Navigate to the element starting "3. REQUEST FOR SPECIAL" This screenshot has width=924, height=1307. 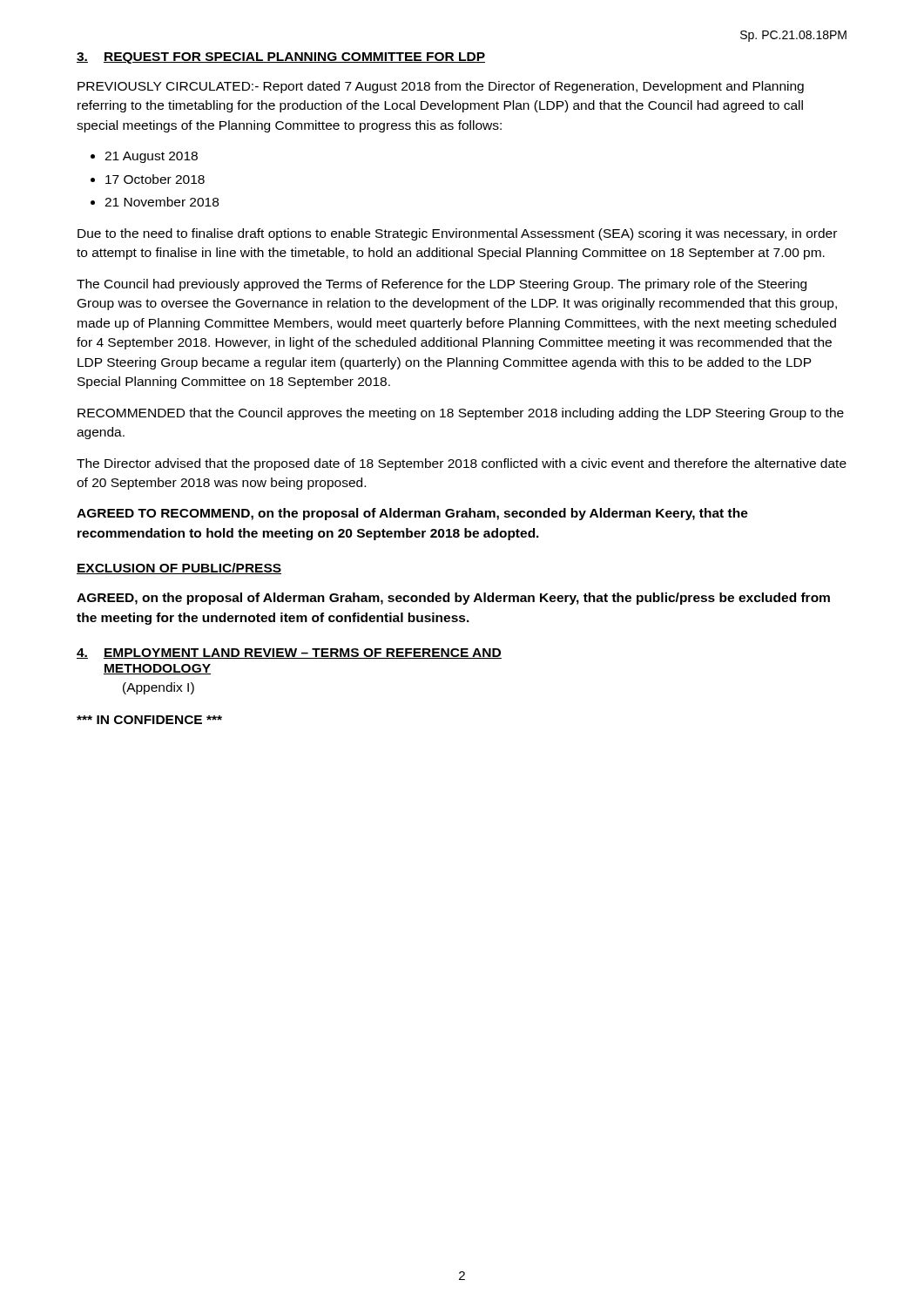[281, 57]
